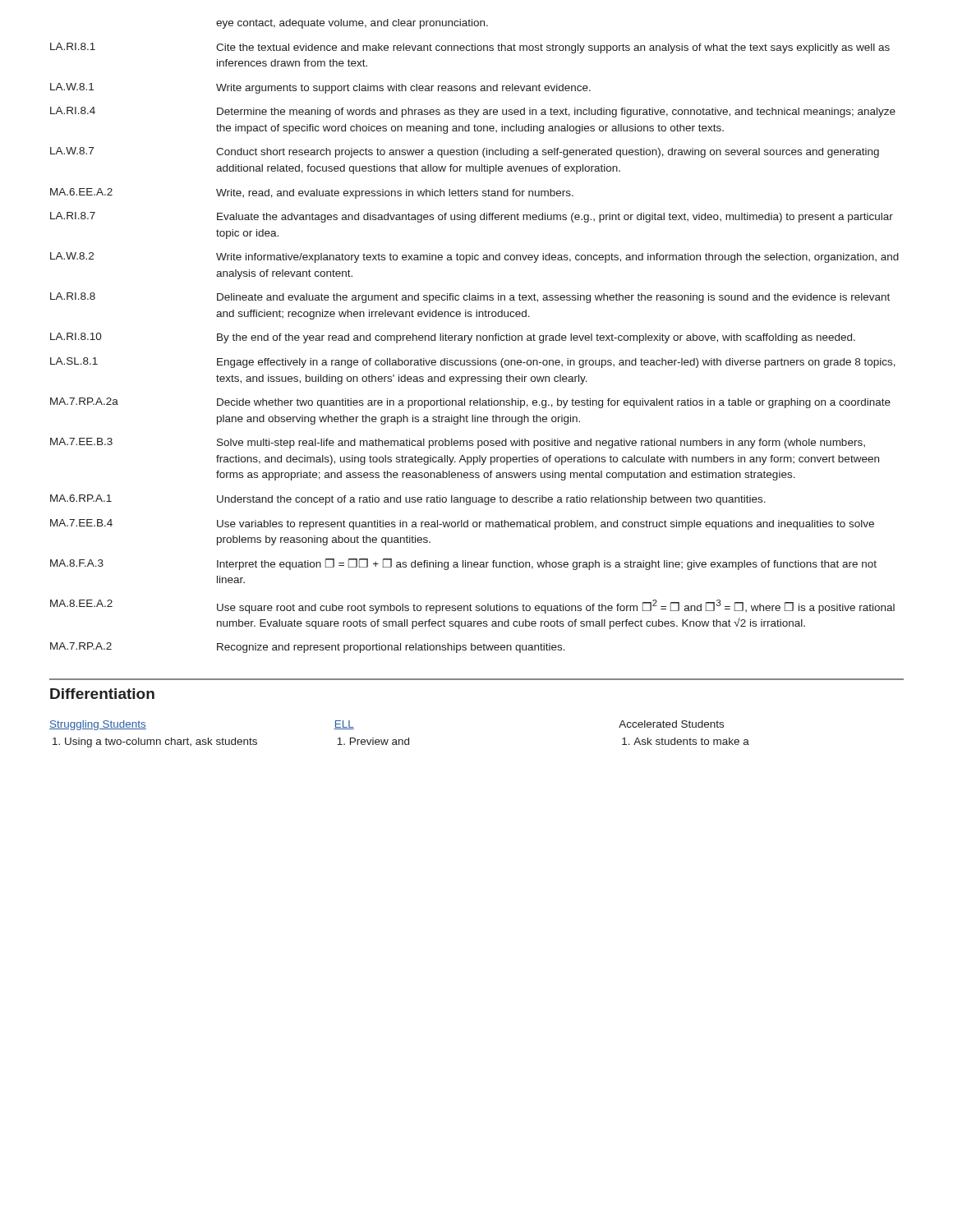
Task: Locate the block starting "LA.W.8.7 Conduct short"
Action: 476,160
